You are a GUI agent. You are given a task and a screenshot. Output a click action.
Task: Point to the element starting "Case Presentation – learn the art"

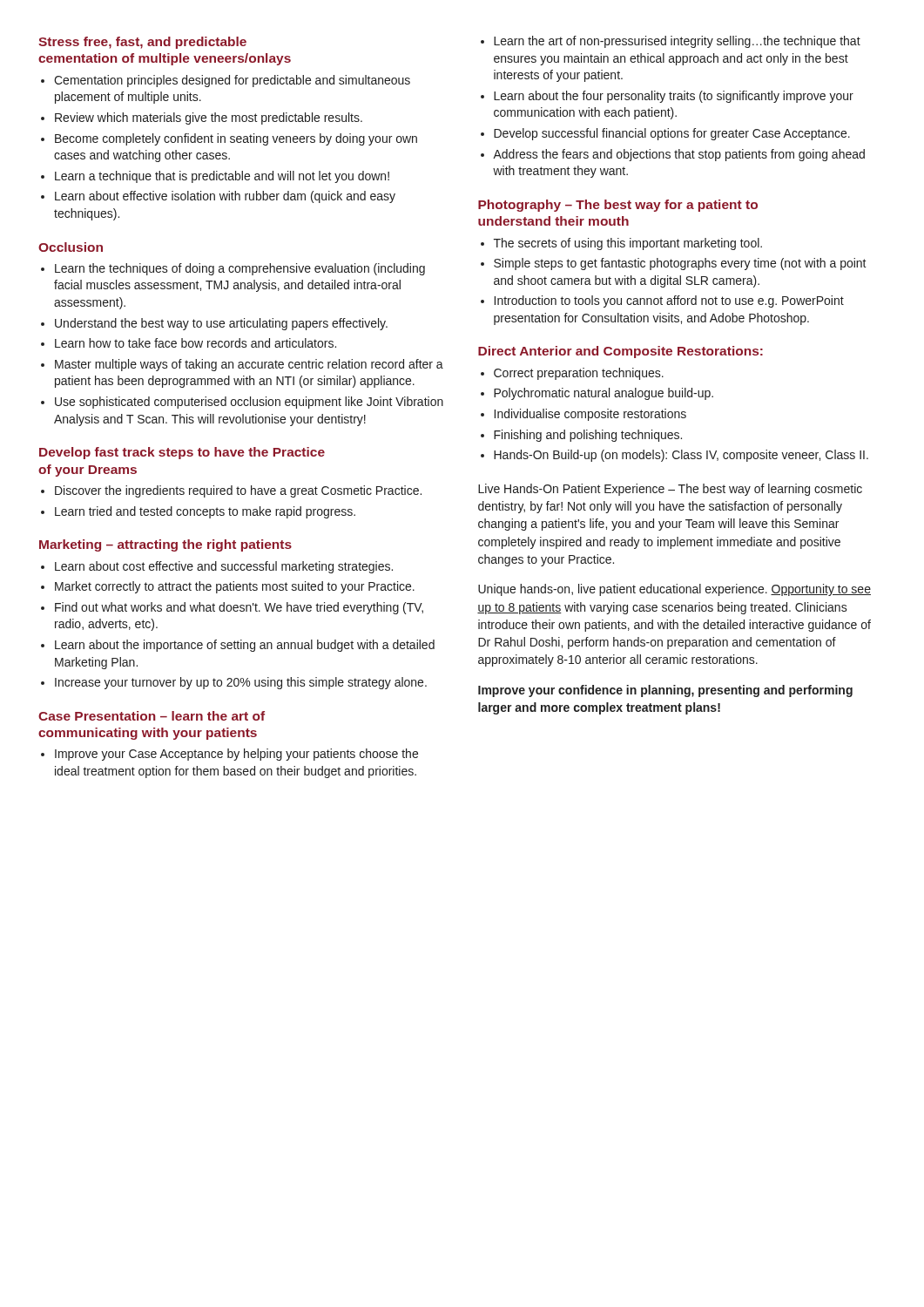click(x=152, y=724)
